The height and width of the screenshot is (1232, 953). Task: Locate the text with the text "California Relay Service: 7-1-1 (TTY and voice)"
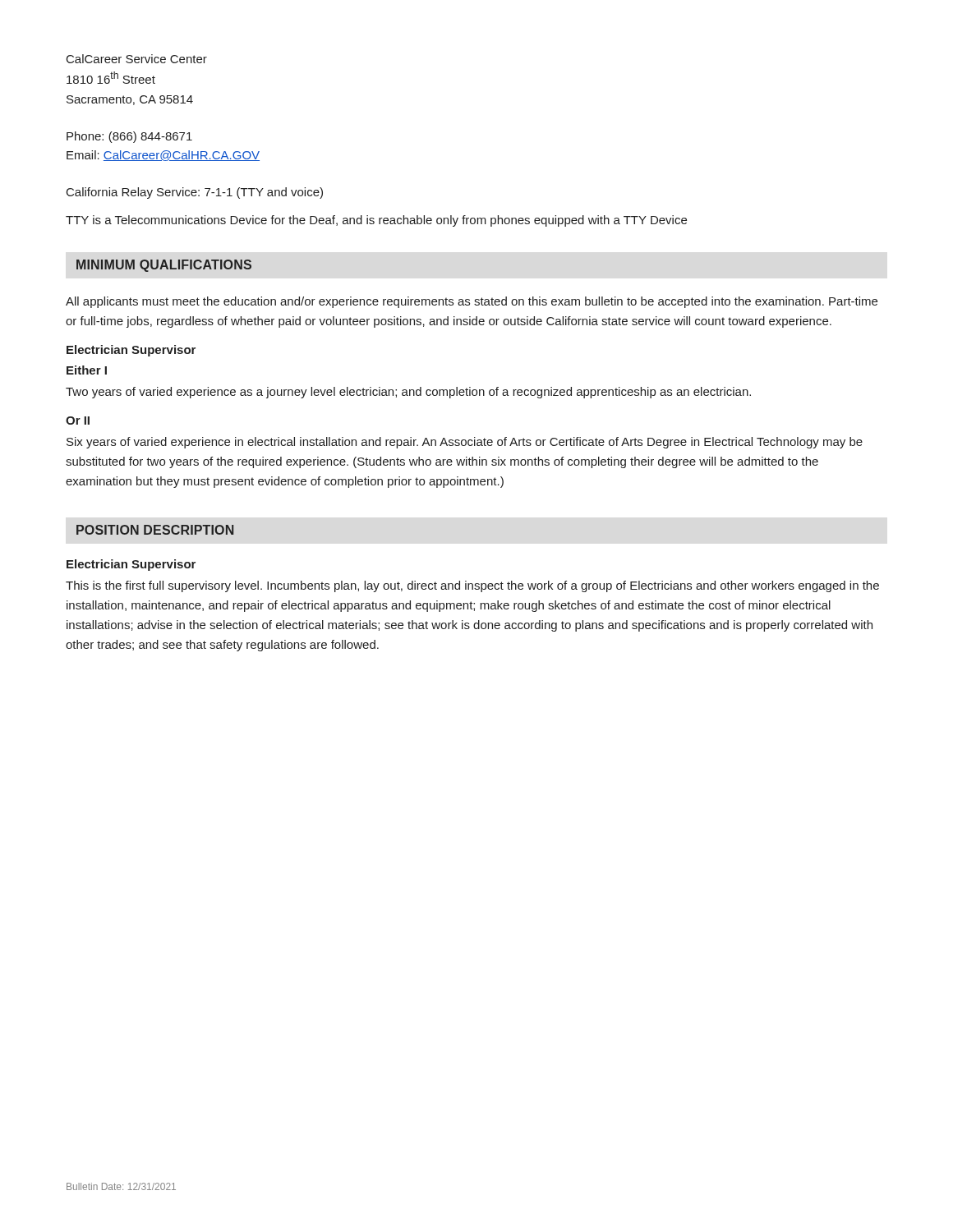(x=195, y=192)
